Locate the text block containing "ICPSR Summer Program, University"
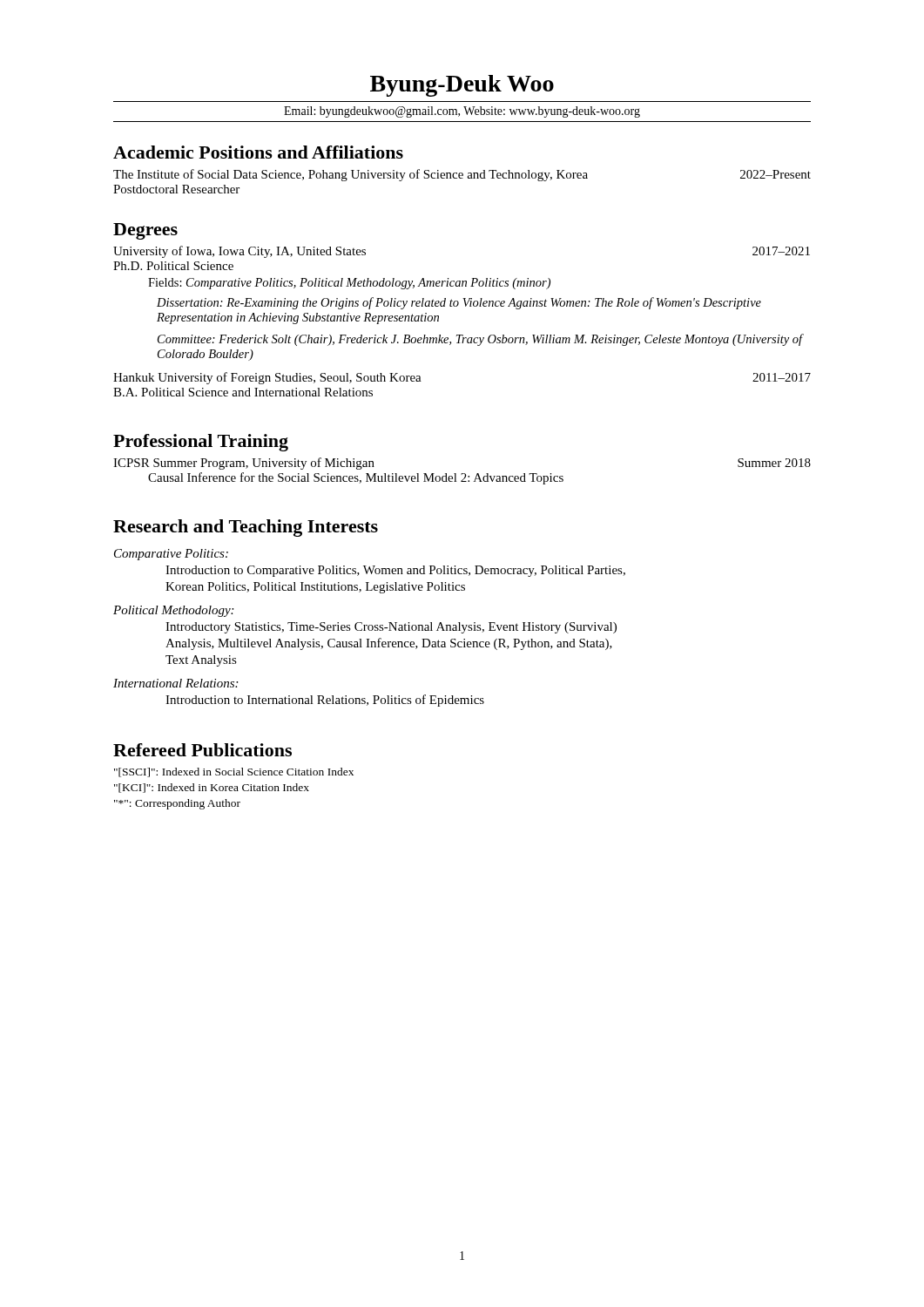The width and height of the screenshot is (924, 1307). pyautogui.click(x=462, y=471)
